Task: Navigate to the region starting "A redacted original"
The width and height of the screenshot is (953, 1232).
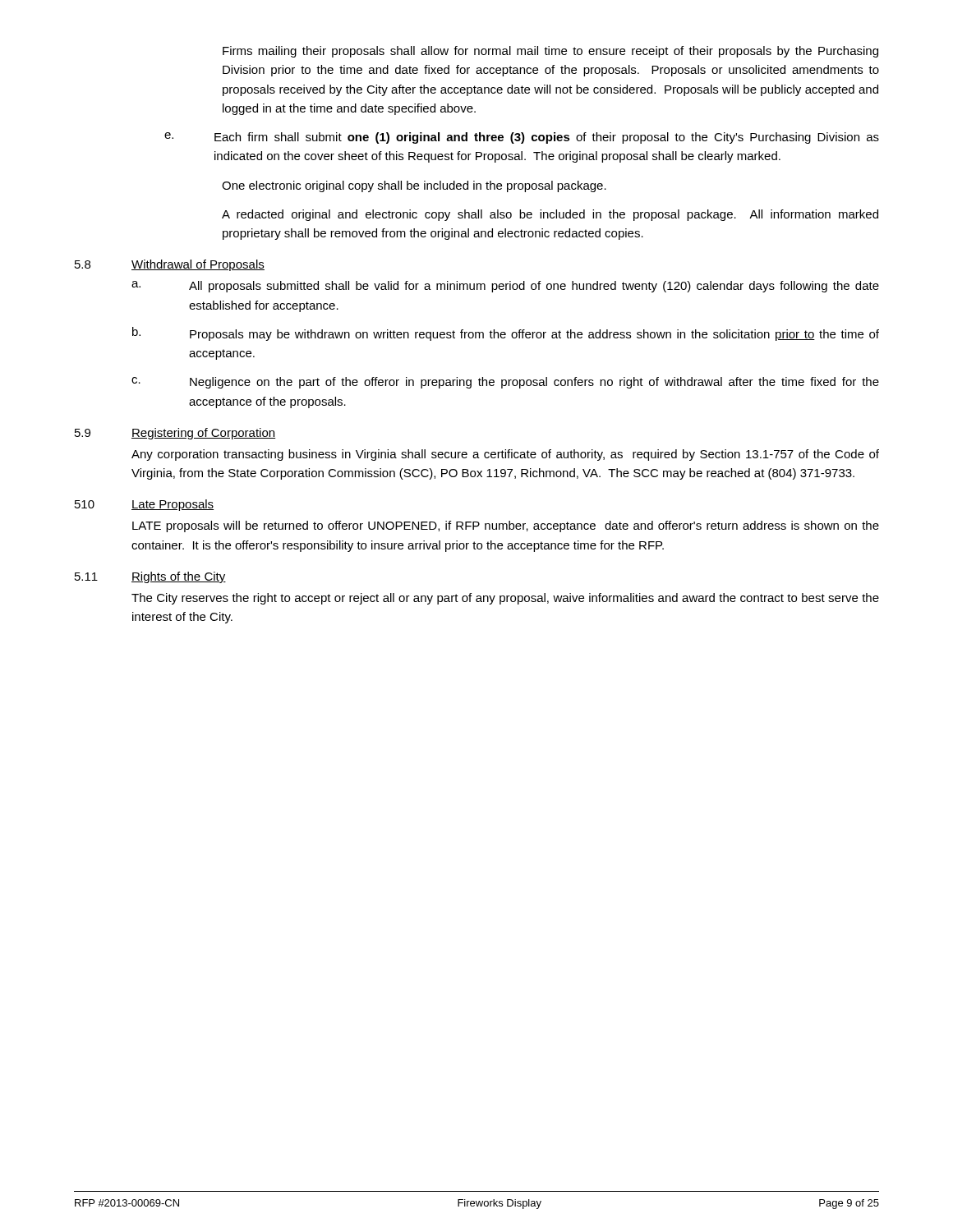Action: click(550, 223)
